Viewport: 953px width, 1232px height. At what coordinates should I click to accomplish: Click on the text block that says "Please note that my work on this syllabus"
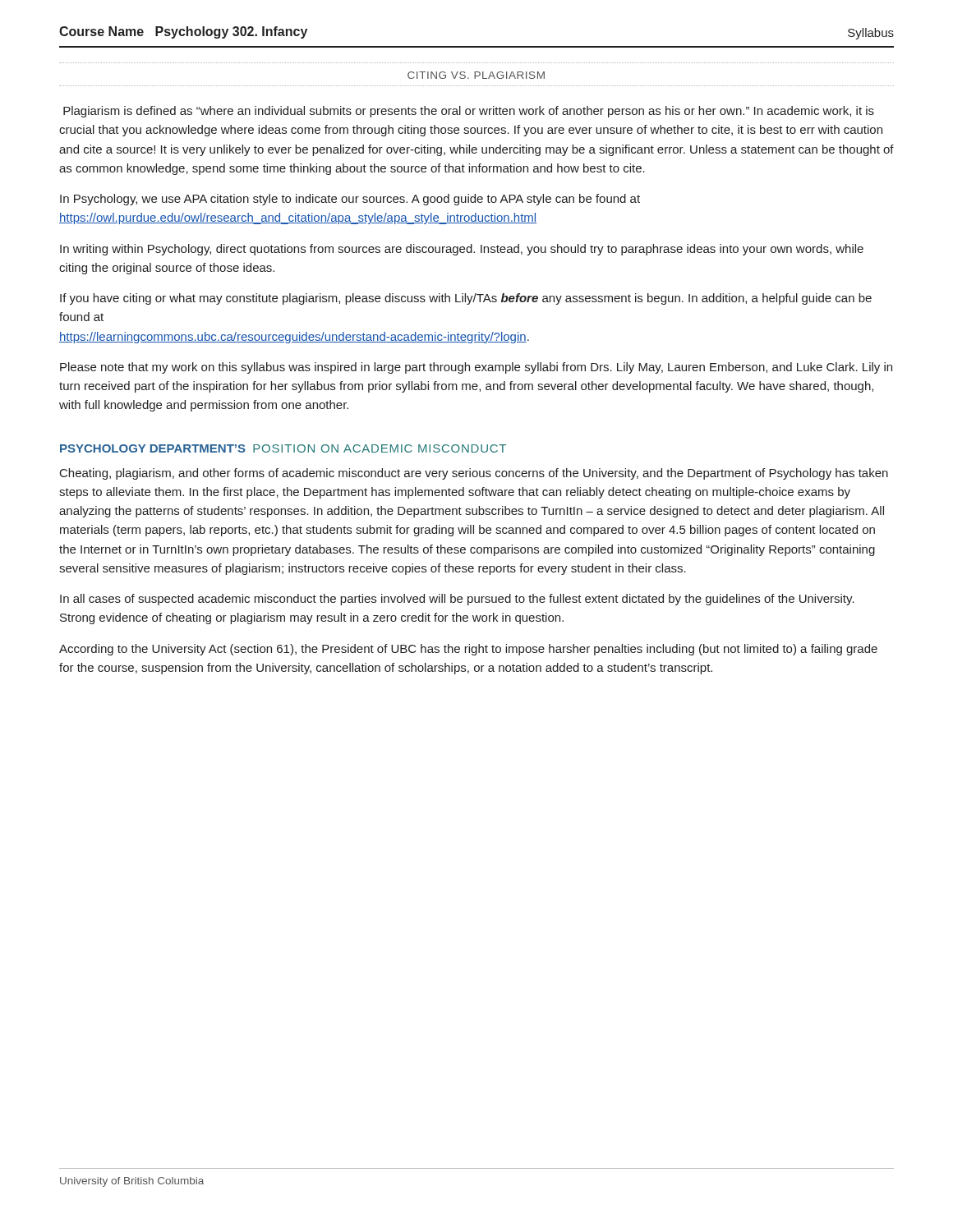click(x=476, y=386)
